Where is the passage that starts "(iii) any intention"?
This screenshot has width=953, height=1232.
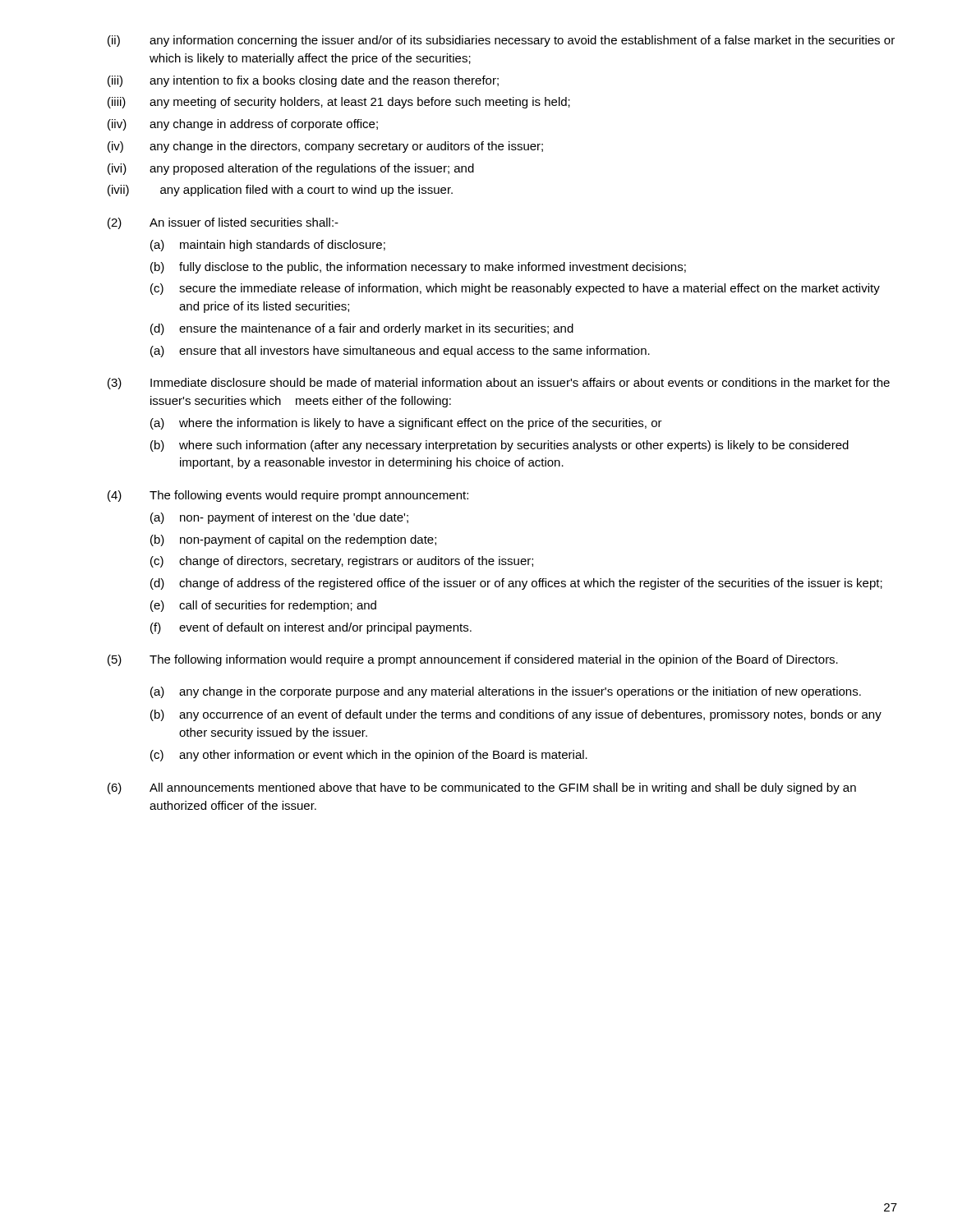303,80
